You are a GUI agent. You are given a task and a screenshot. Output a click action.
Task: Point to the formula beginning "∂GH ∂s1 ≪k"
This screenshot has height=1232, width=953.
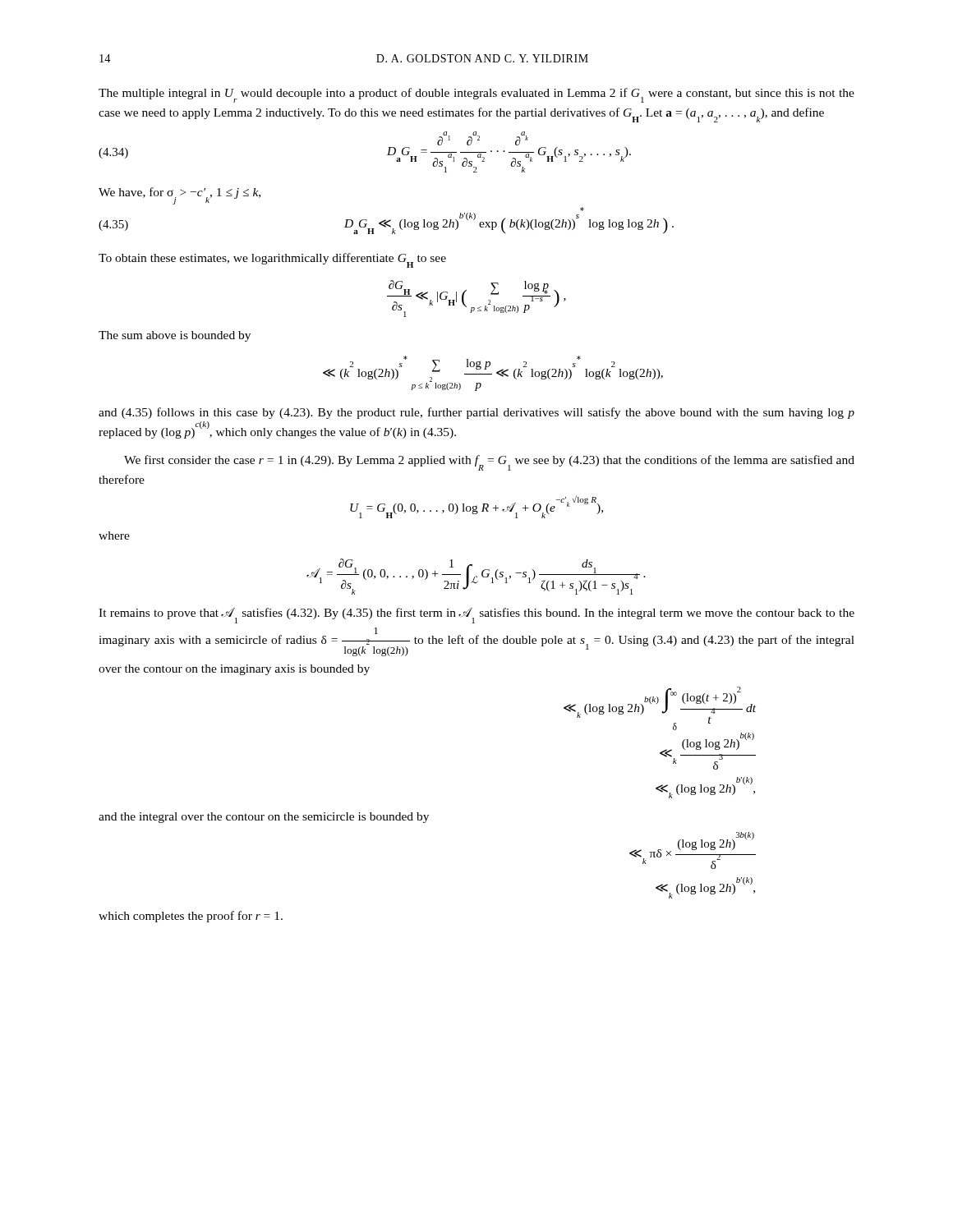point(476,296)
